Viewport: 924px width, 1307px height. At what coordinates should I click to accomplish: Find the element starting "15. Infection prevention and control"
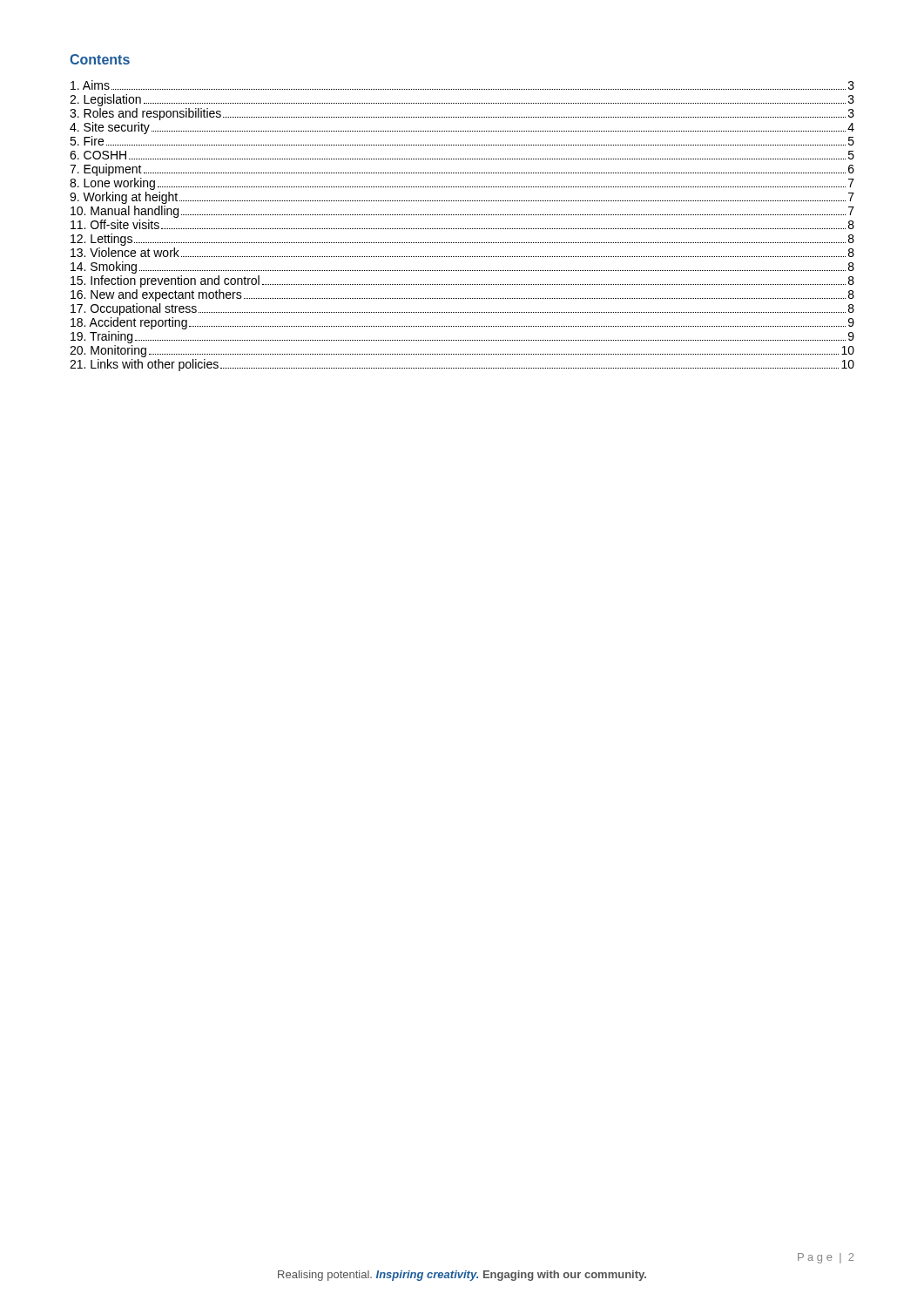pos(462,281)
